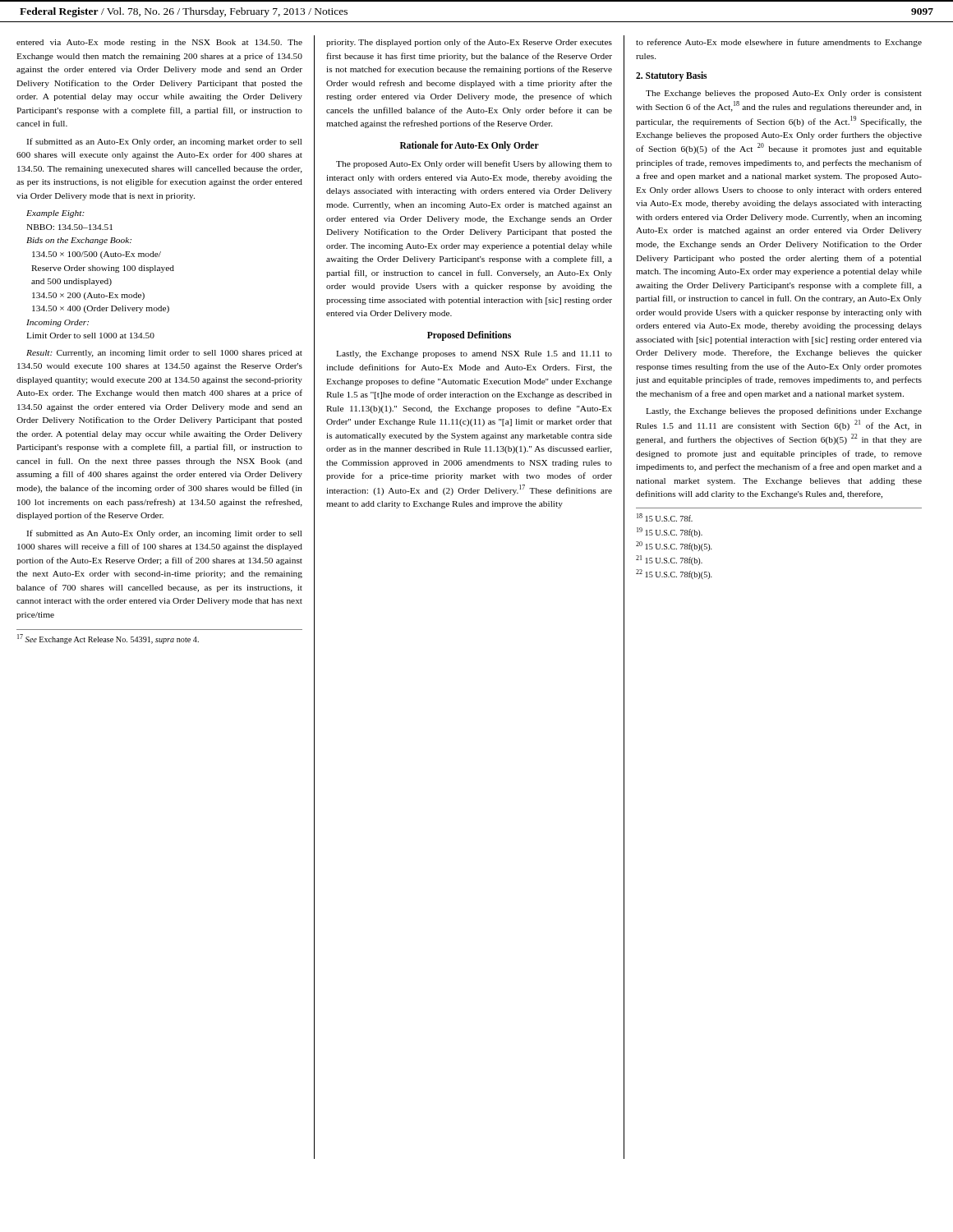Click where it says "NBBO: 134.50–134.51"
The height and width of the screenshot is (1232, 953).
(x=69, y=227)
